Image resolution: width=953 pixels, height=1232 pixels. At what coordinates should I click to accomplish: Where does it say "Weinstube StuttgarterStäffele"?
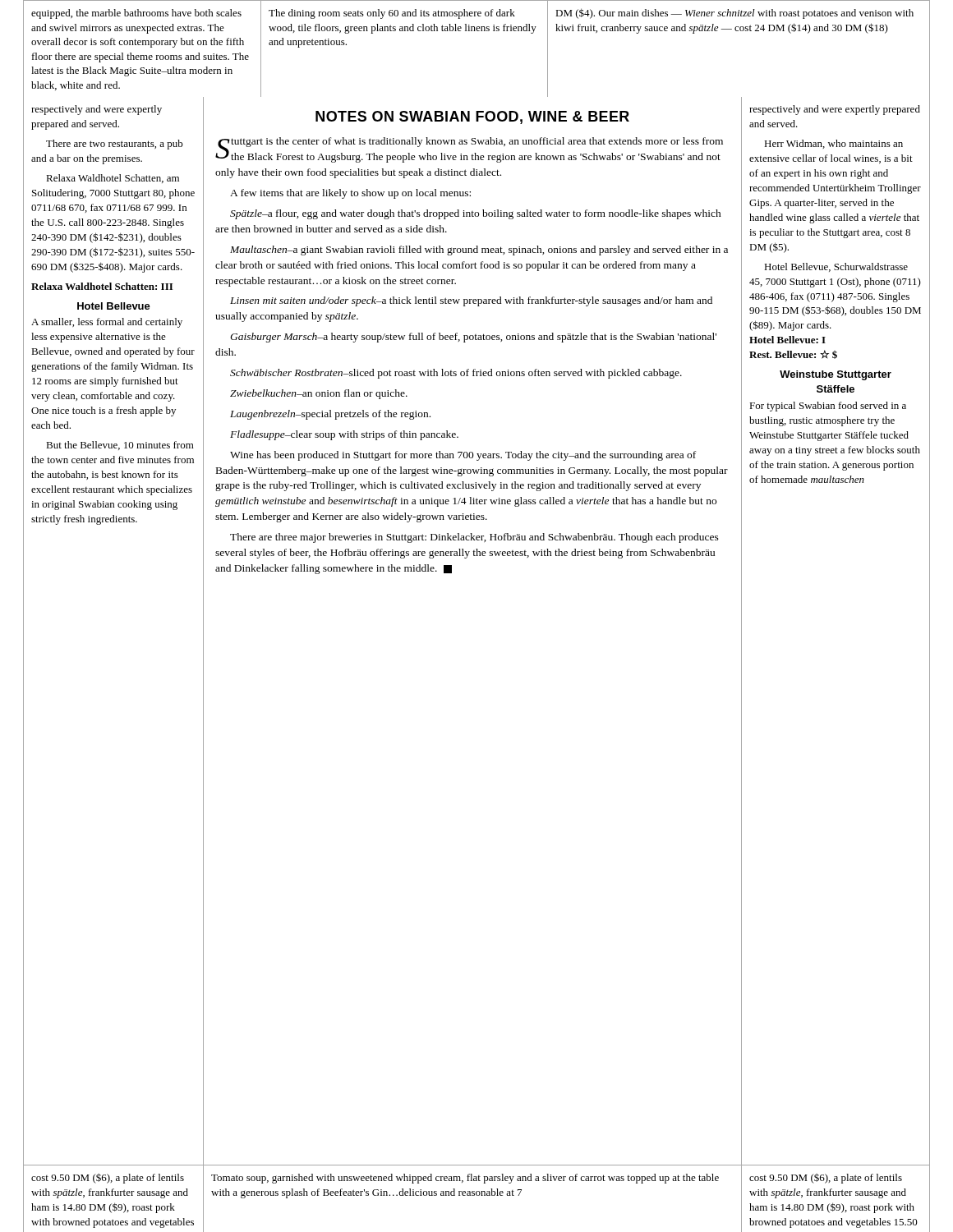tap(836, 382)
